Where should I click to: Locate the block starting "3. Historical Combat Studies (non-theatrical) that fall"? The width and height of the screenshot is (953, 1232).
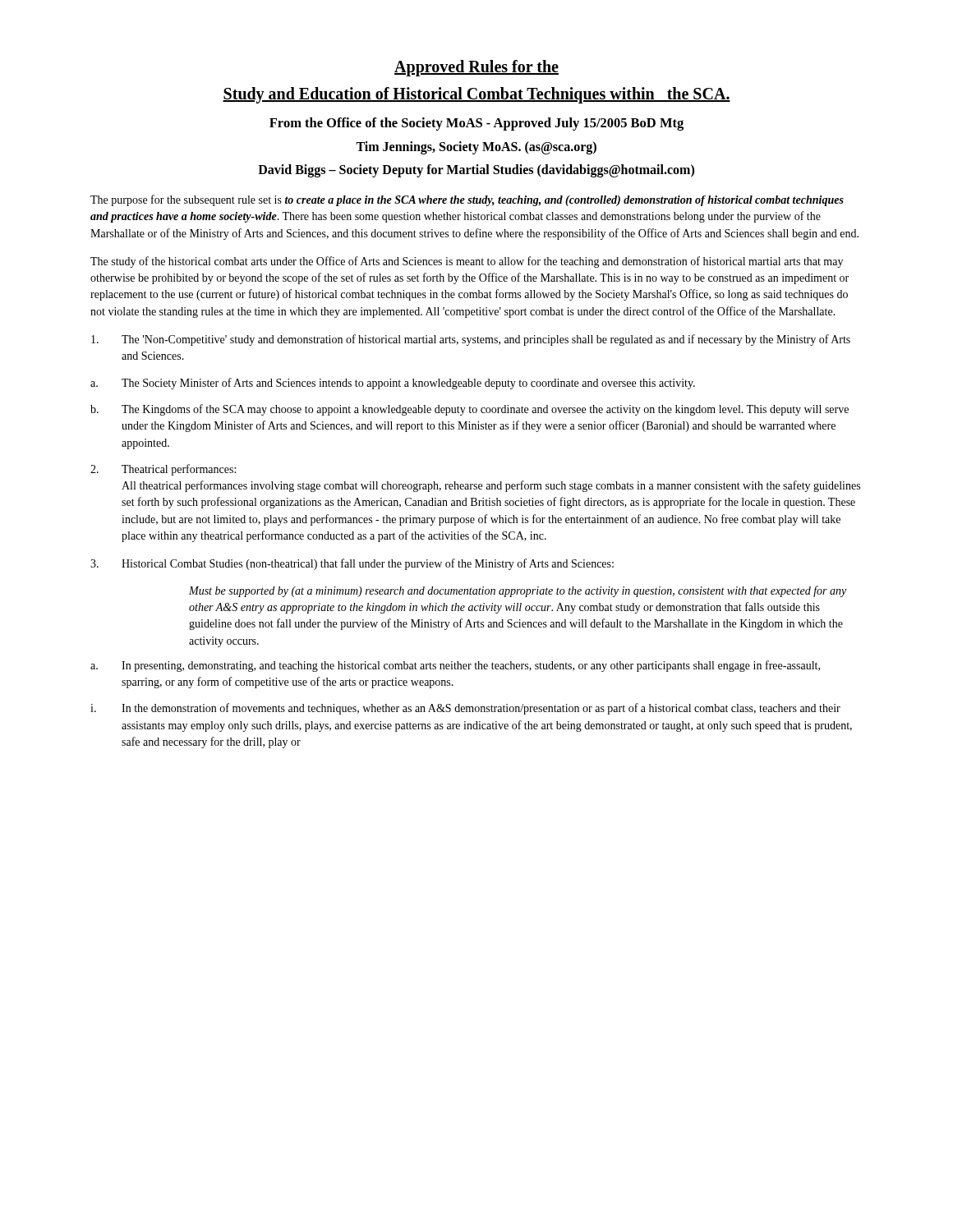click(x=476, y=565)
